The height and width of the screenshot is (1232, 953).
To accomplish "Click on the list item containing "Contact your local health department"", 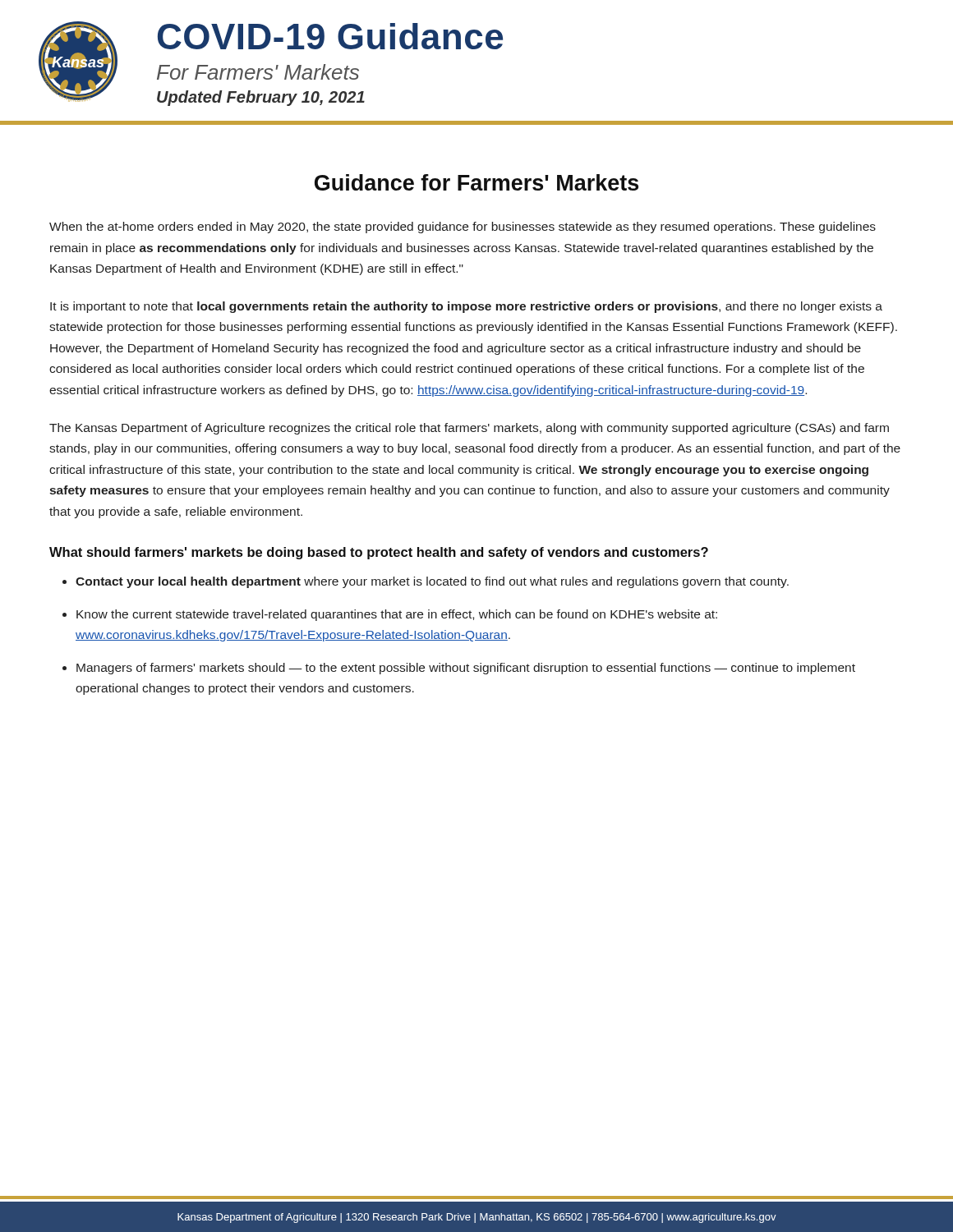I will click(x=433, y=581).
